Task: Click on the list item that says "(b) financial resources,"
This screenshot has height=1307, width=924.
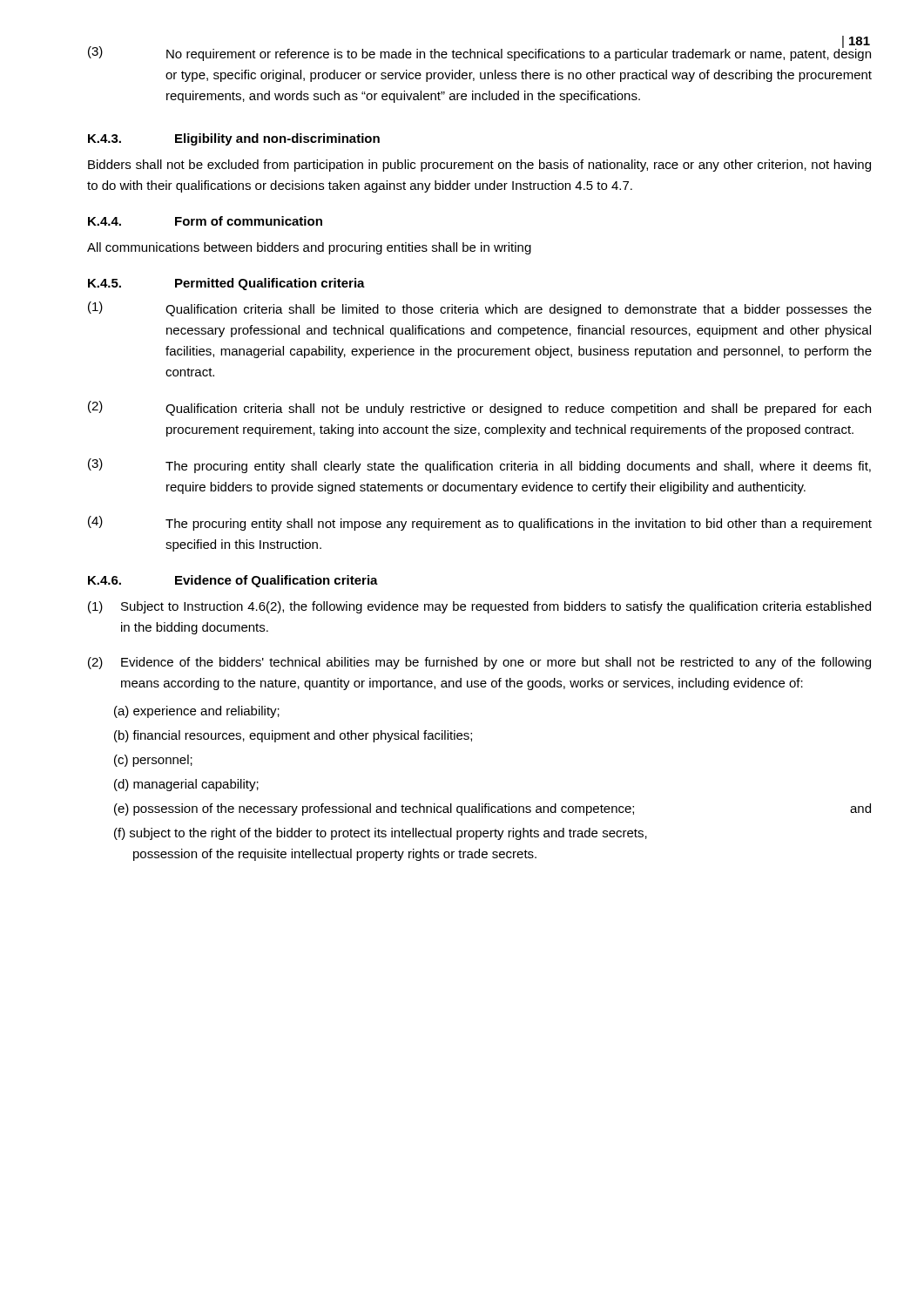Action: [x=293, y=735]
